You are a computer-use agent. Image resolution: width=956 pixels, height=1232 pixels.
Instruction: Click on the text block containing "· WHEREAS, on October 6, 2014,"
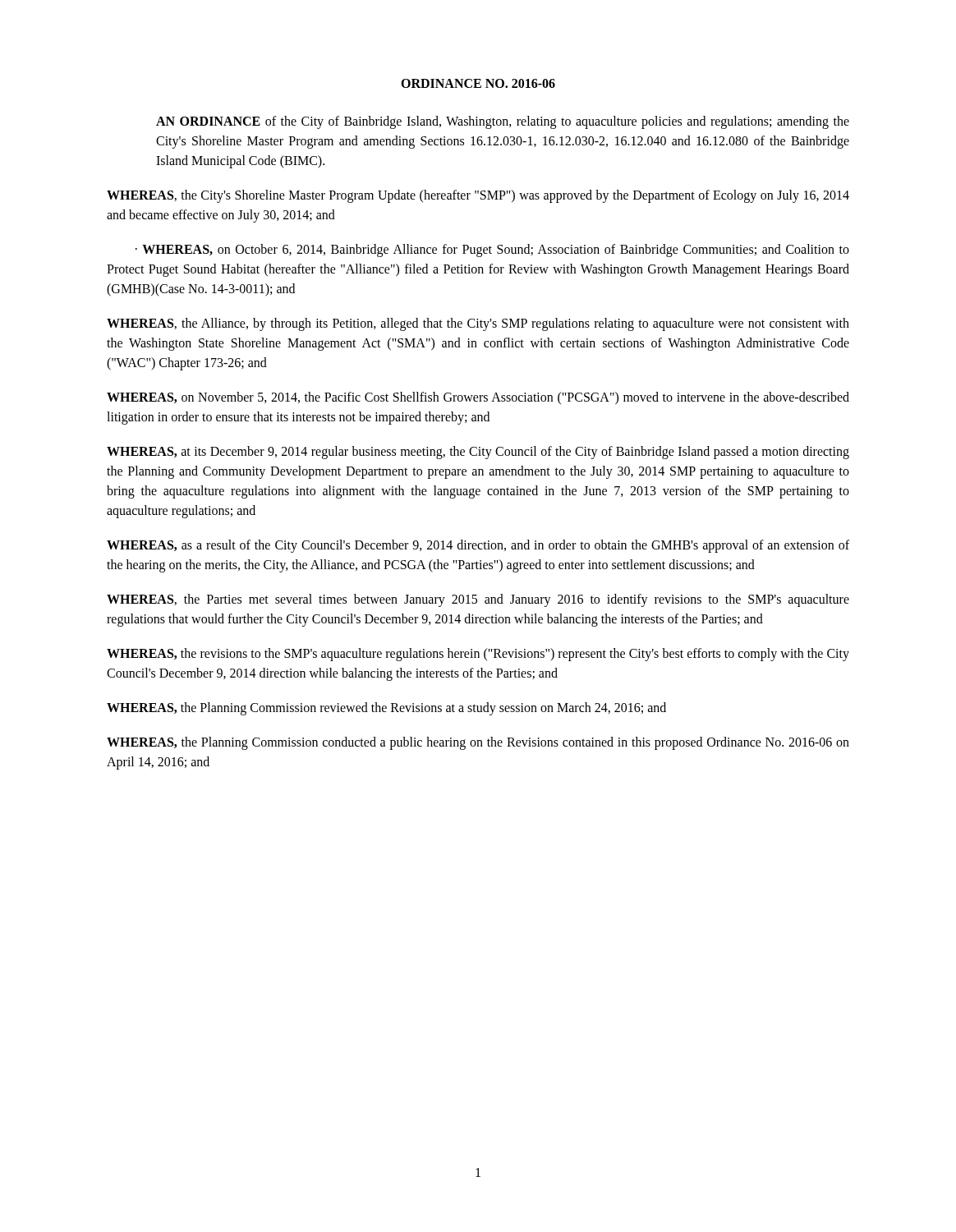click(x=478, y=269)
